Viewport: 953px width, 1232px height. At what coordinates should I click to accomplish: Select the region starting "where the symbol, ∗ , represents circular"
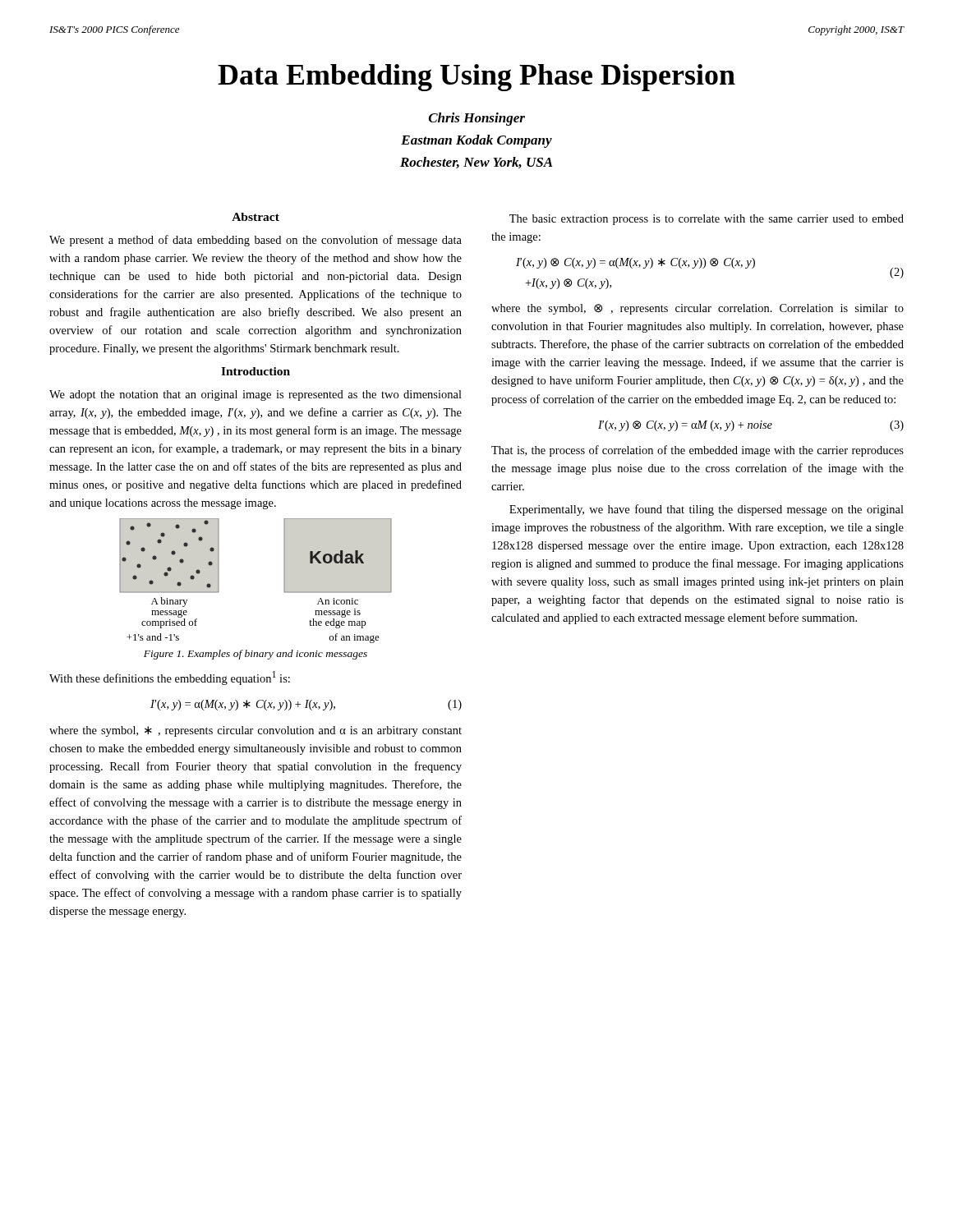coord(255,821)
